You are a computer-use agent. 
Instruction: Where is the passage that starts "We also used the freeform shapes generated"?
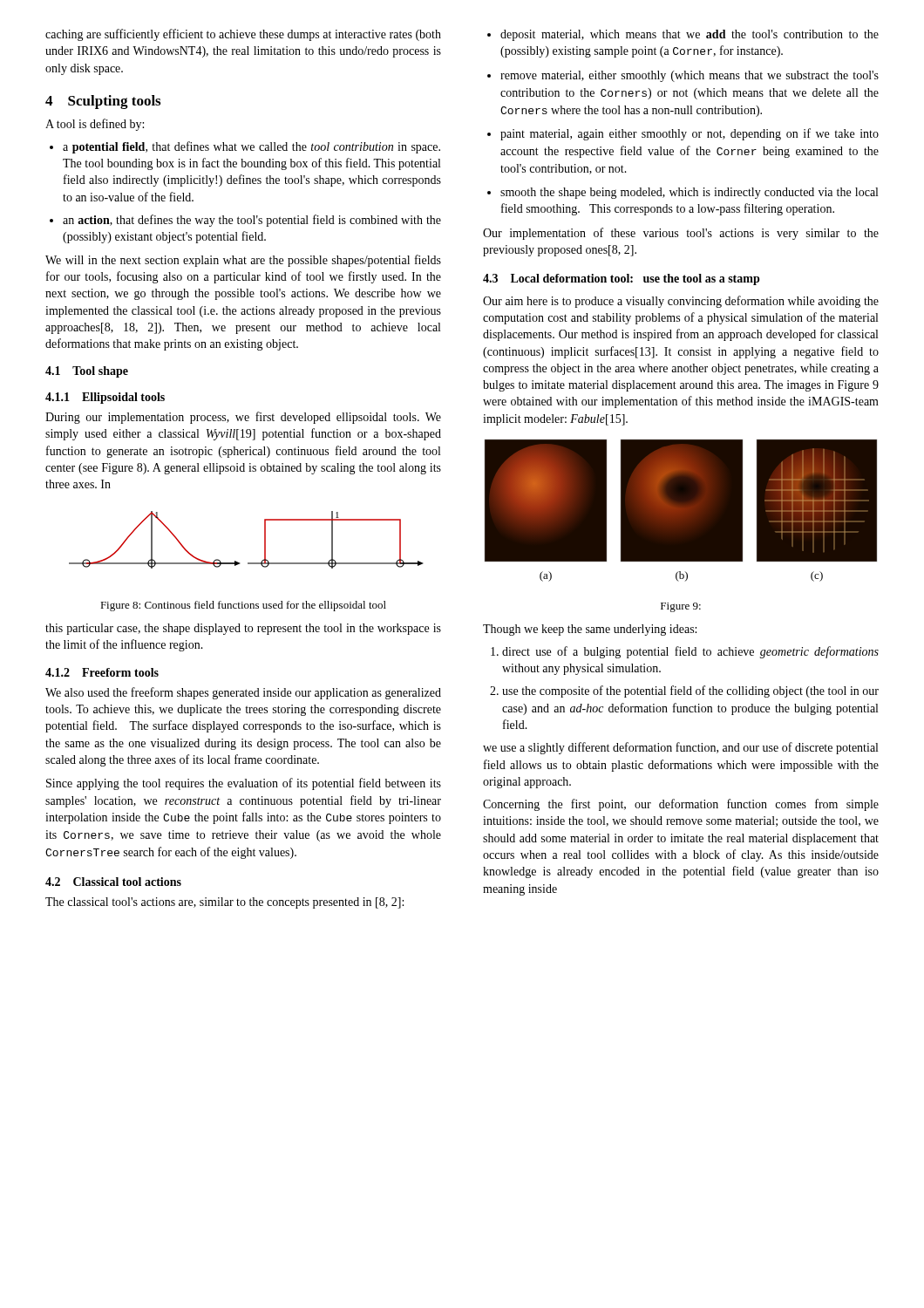243,726
